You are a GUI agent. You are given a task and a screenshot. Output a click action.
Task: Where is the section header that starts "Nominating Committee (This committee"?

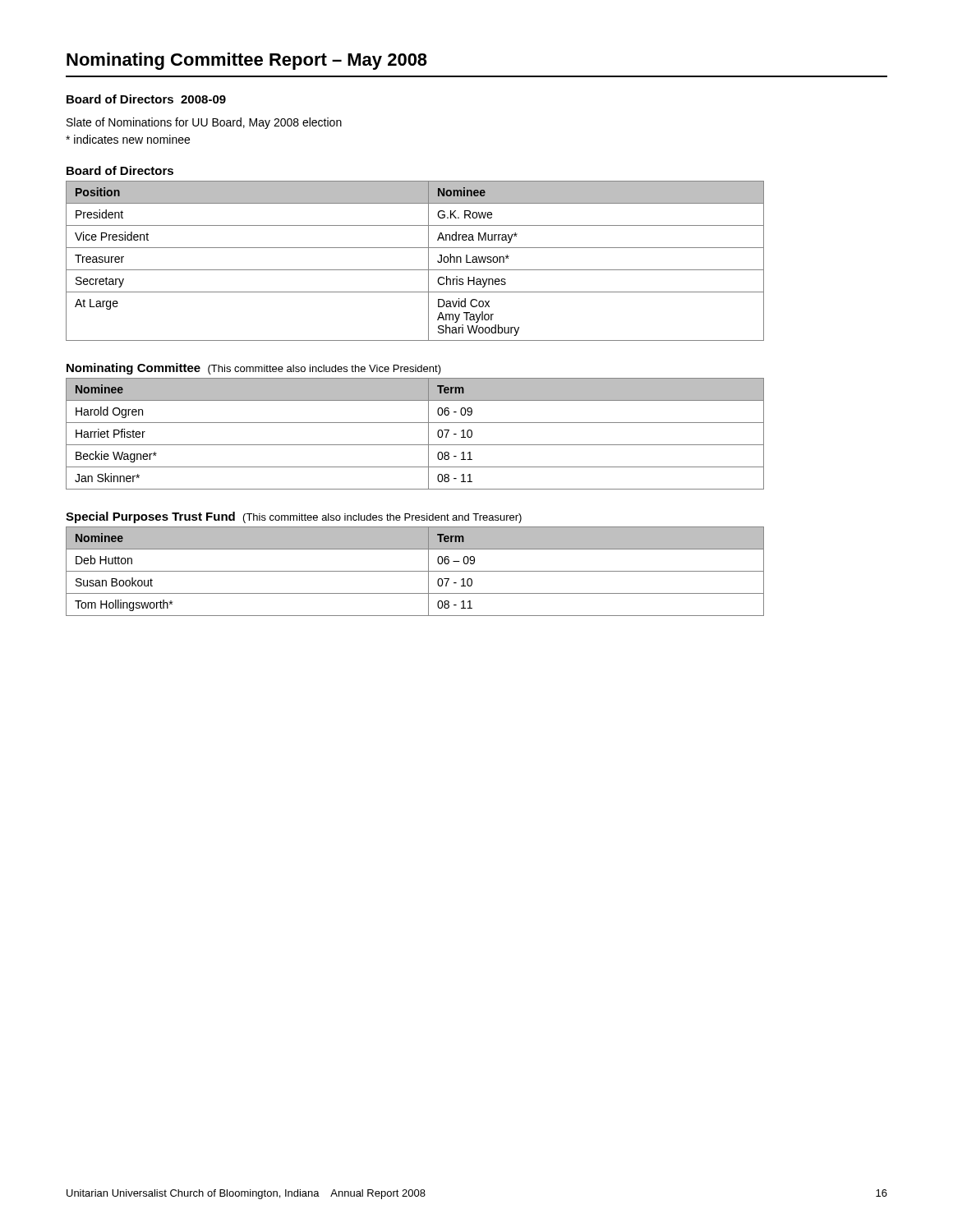click(x=476, y=368)
